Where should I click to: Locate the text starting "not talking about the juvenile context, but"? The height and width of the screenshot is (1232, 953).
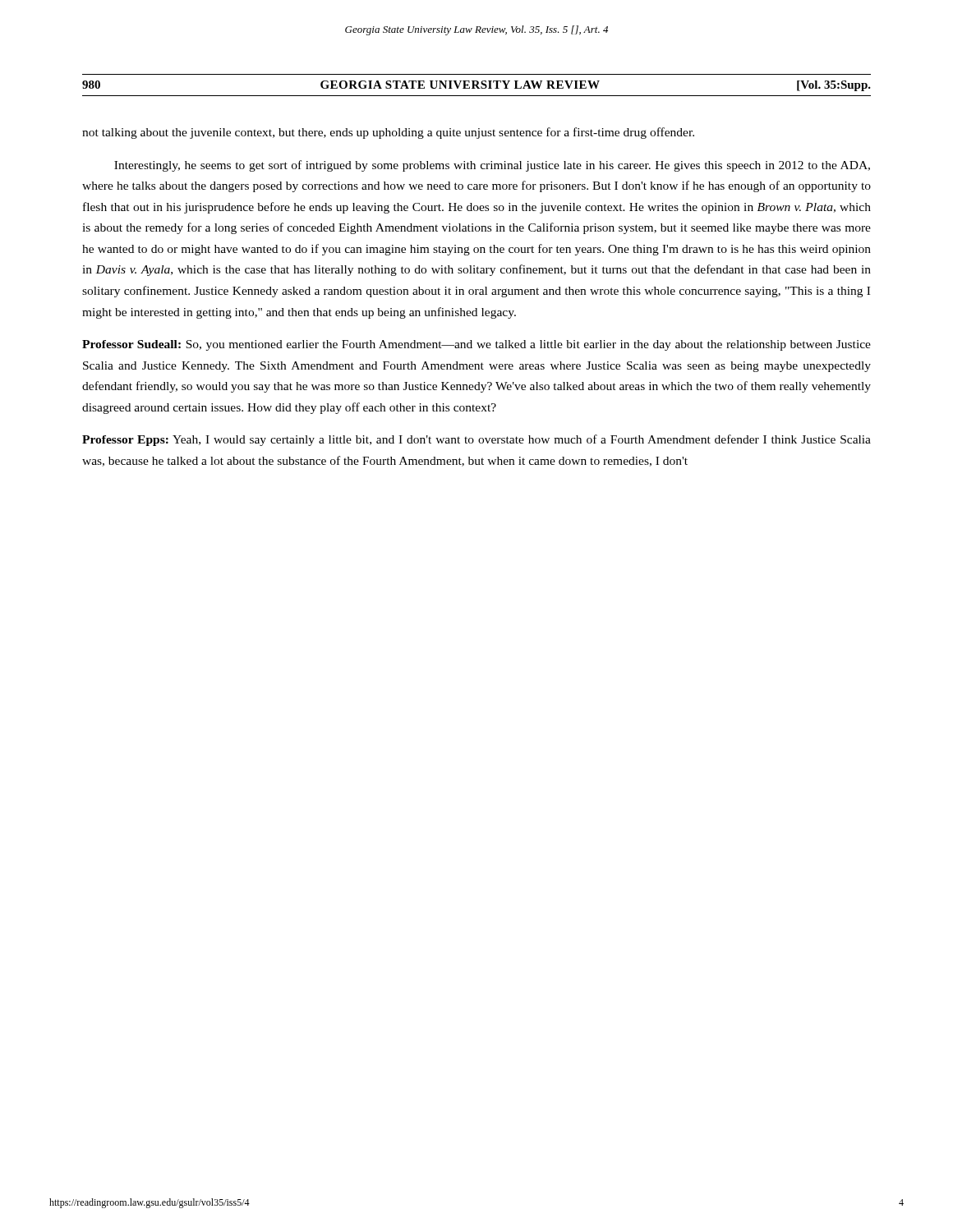click(x=476, y=132)
